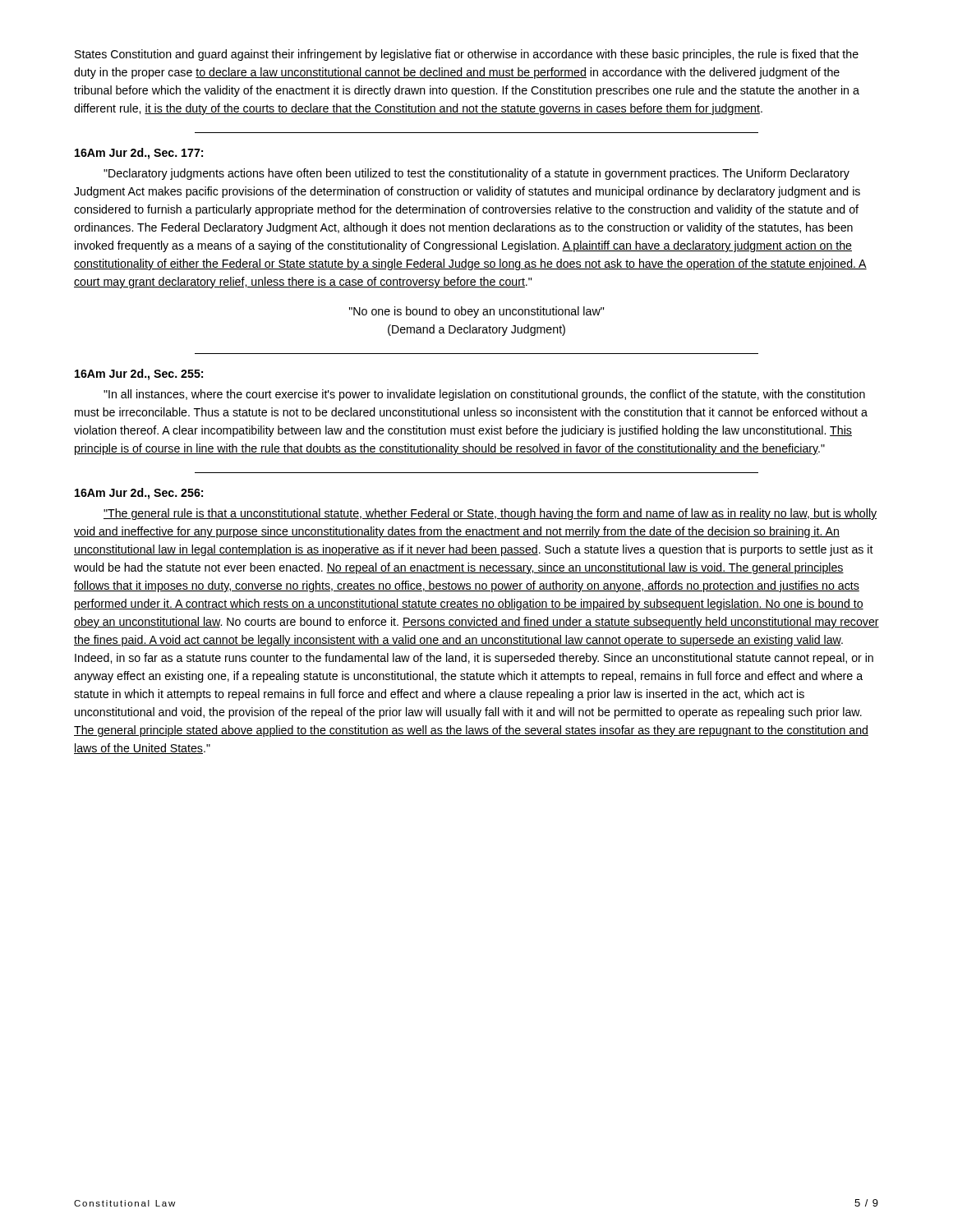953x1232 pixels.
Task: Select the text starting ""In all instances, where the court"
Action: (476, 421)
